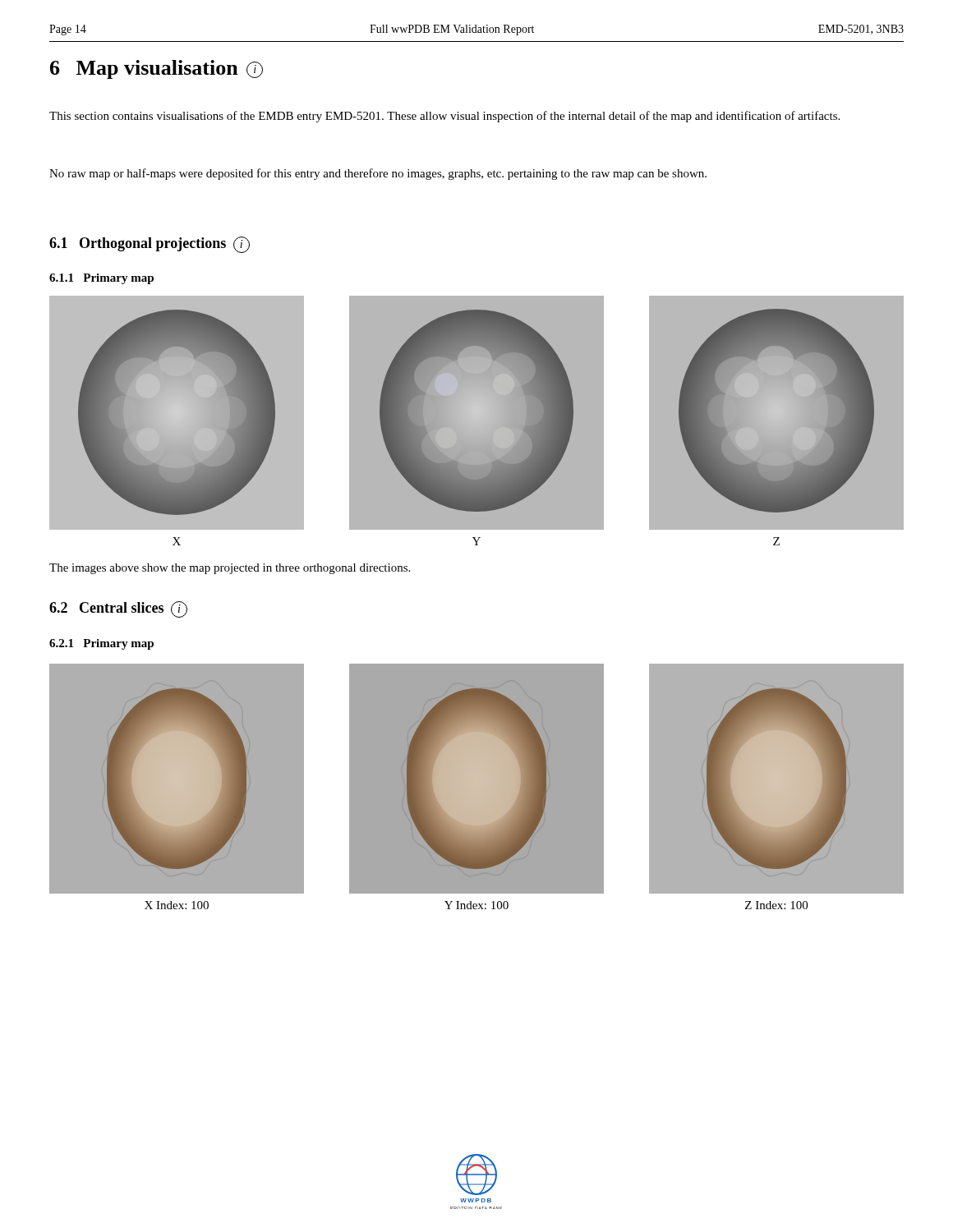The image size is (953, 1232).
Task: Find the text block starting "This section contains visualisations of"
Action: tap(445, 116)
